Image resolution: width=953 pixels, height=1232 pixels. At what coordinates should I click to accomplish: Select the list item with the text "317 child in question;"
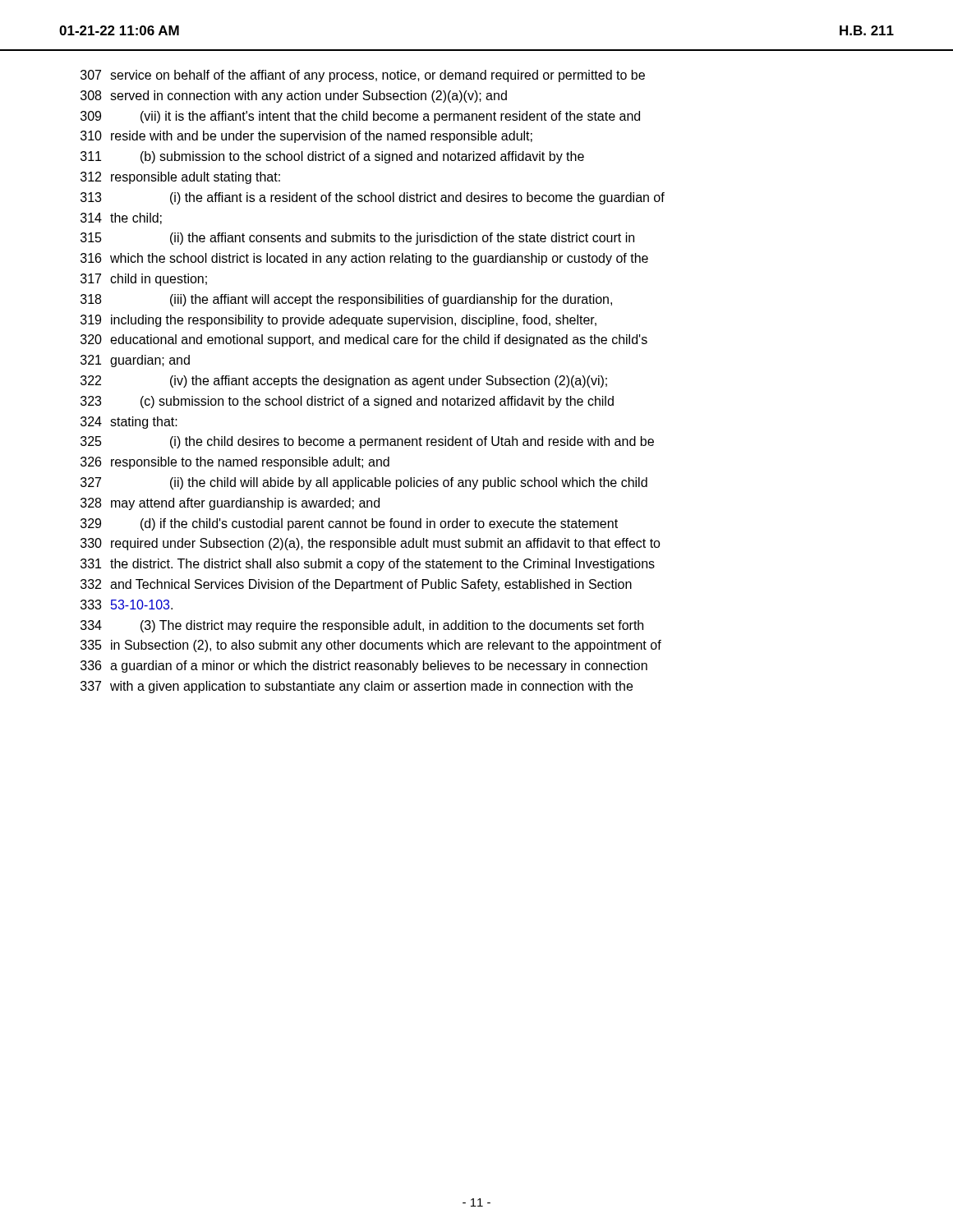144,280
